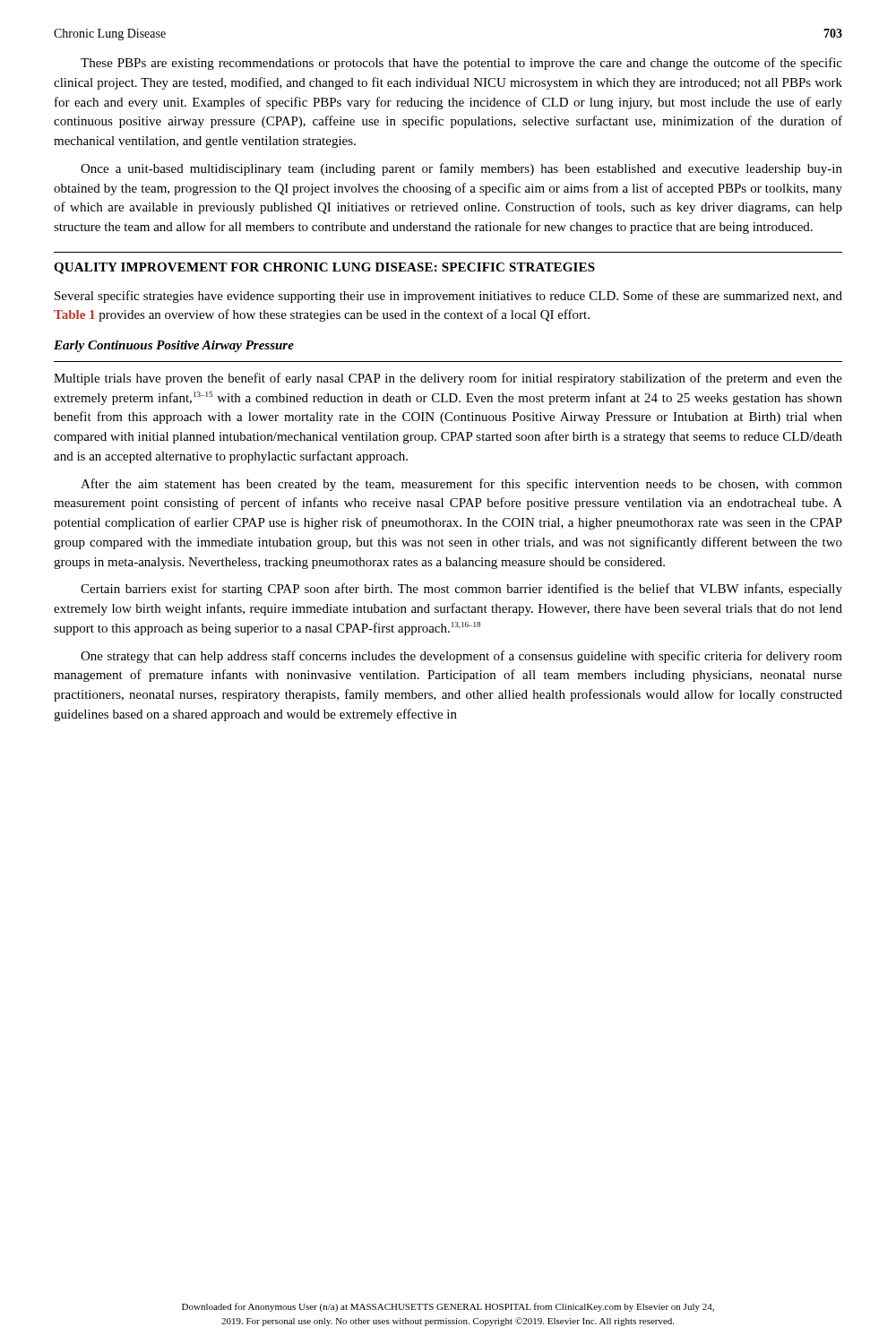Locate the section header that says "QUALITY IMPROVEMENT FOR CHRONIC"
The height and width of the screenshot is (1344, 896).
324,267
